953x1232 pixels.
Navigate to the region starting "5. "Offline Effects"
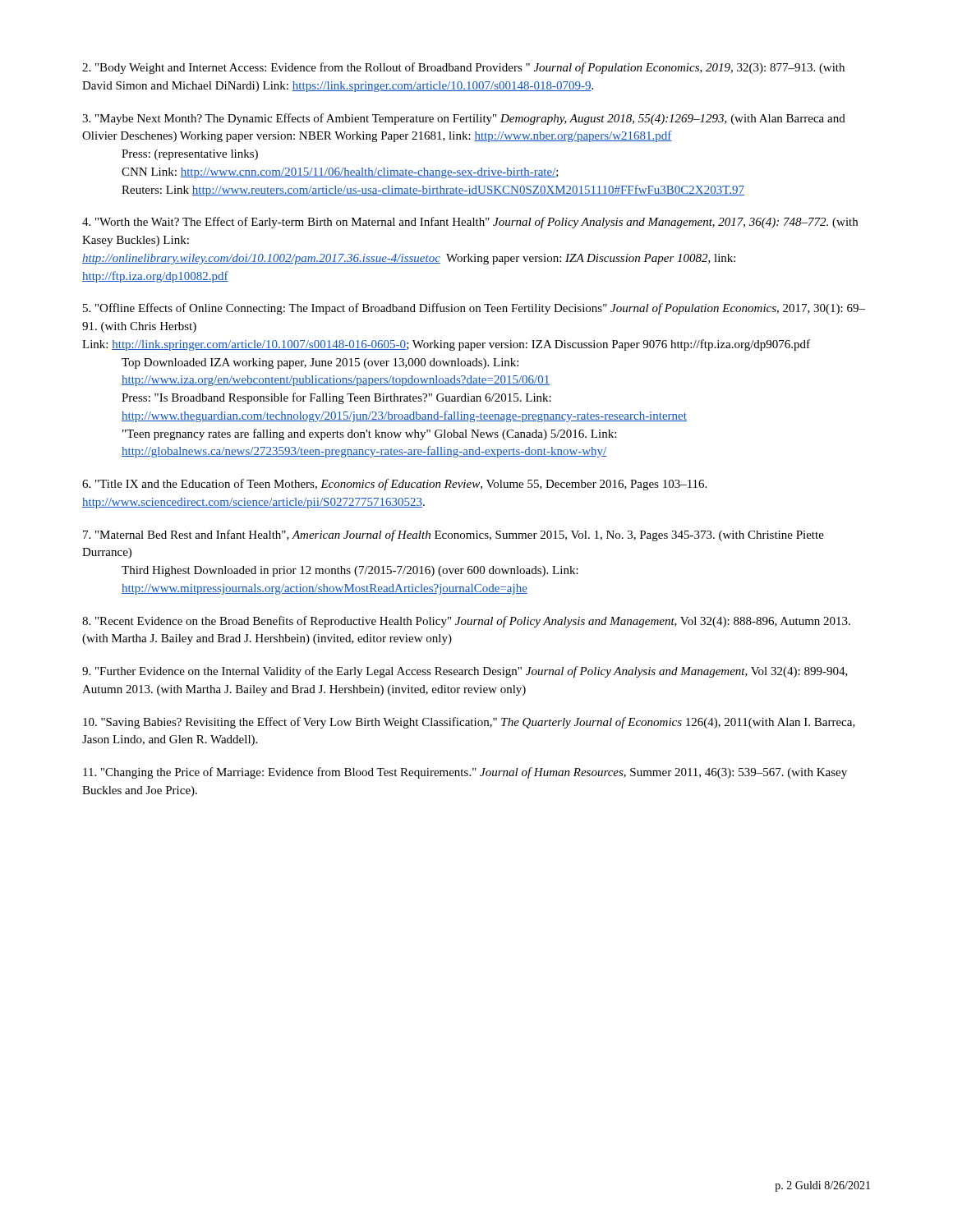476,381
